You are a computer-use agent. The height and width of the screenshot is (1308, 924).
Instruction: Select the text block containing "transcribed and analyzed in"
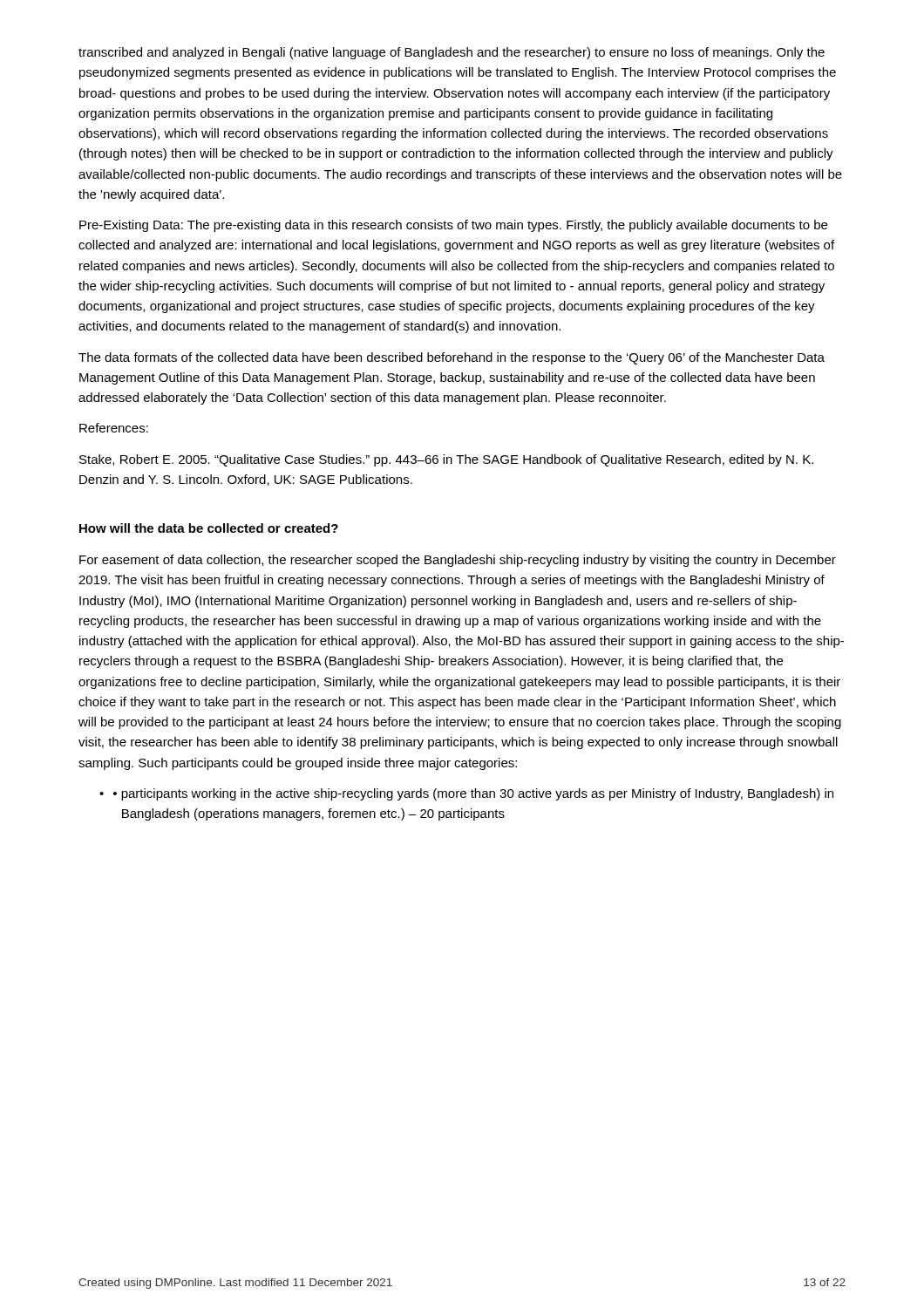460,123
